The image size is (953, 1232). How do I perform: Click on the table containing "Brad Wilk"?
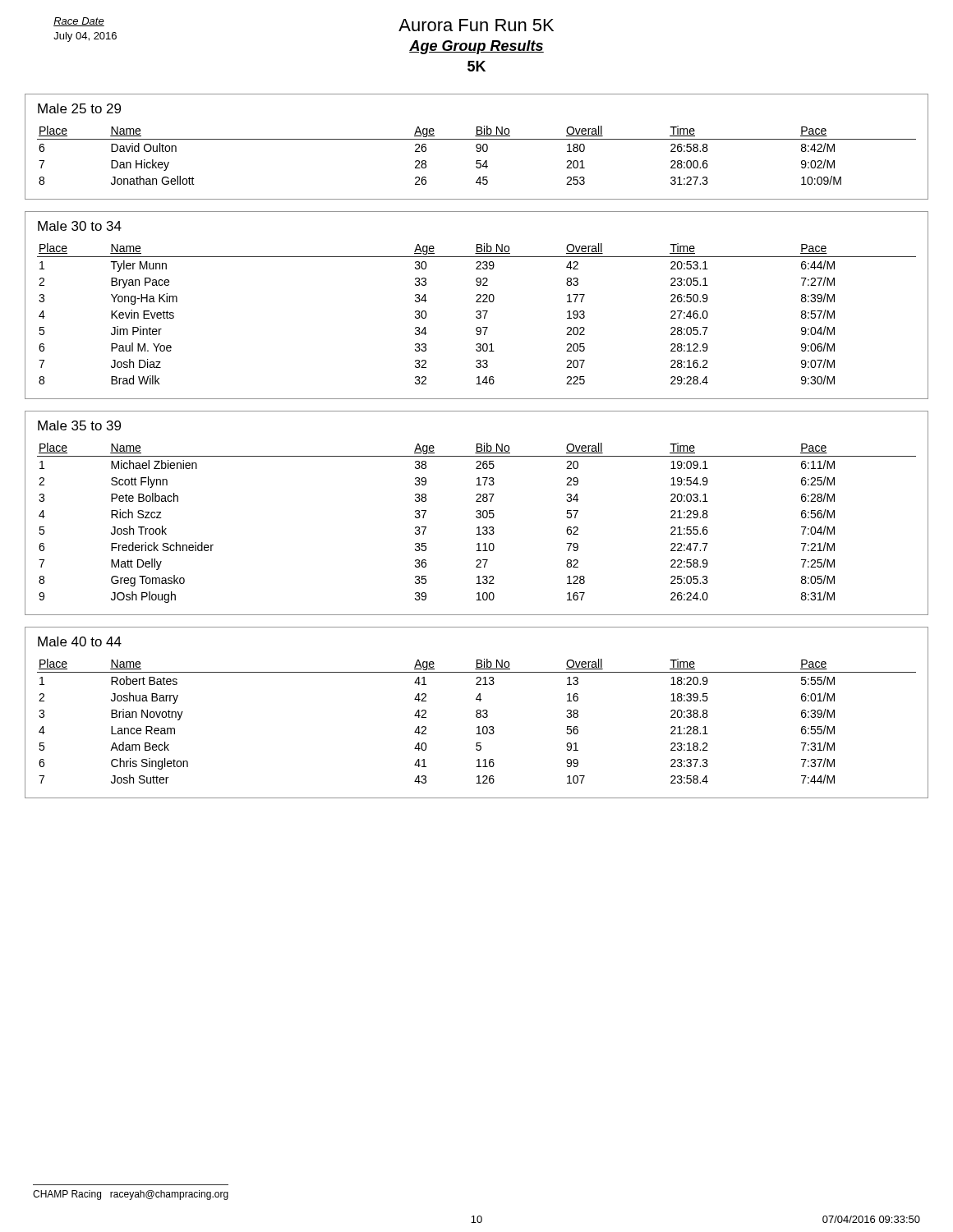tap(476, 314)
